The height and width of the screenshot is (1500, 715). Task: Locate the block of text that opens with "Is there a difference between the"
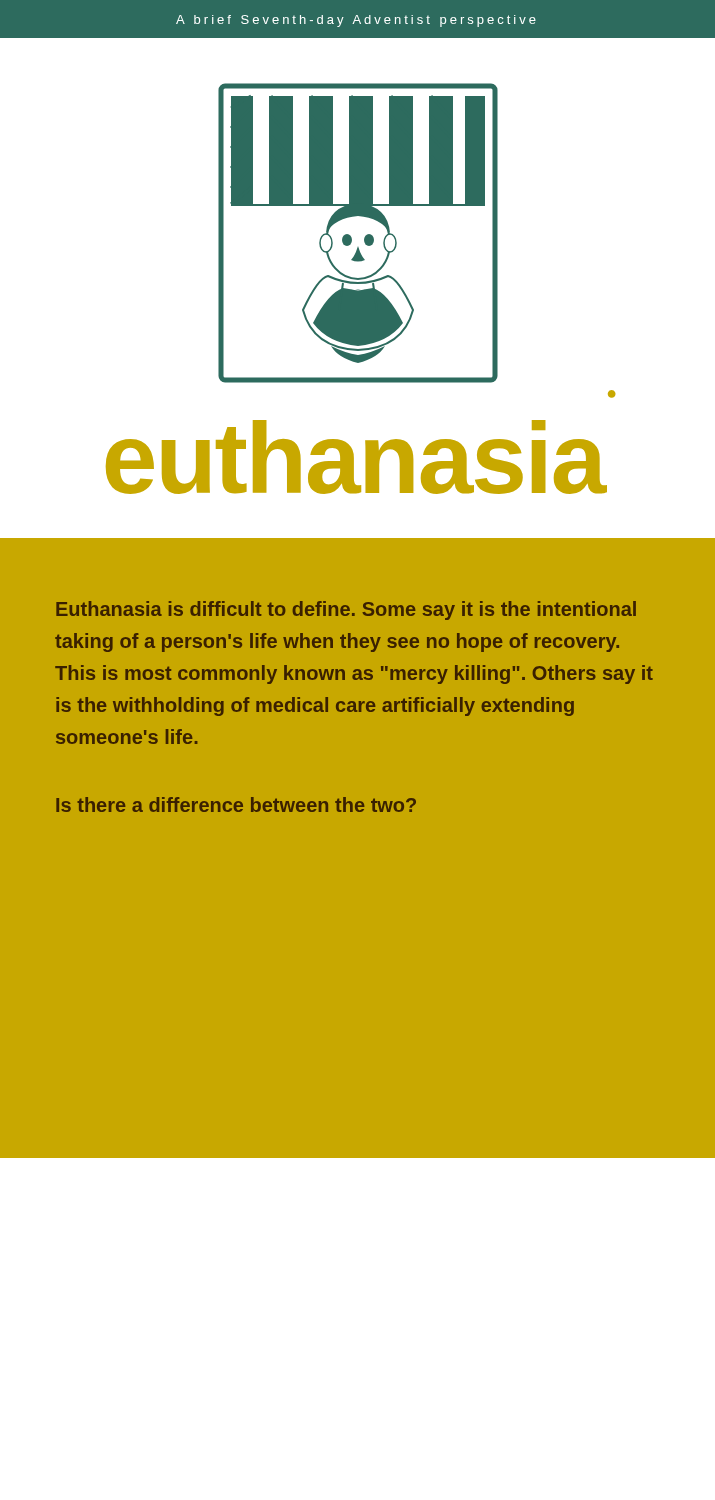pos(236,805)
